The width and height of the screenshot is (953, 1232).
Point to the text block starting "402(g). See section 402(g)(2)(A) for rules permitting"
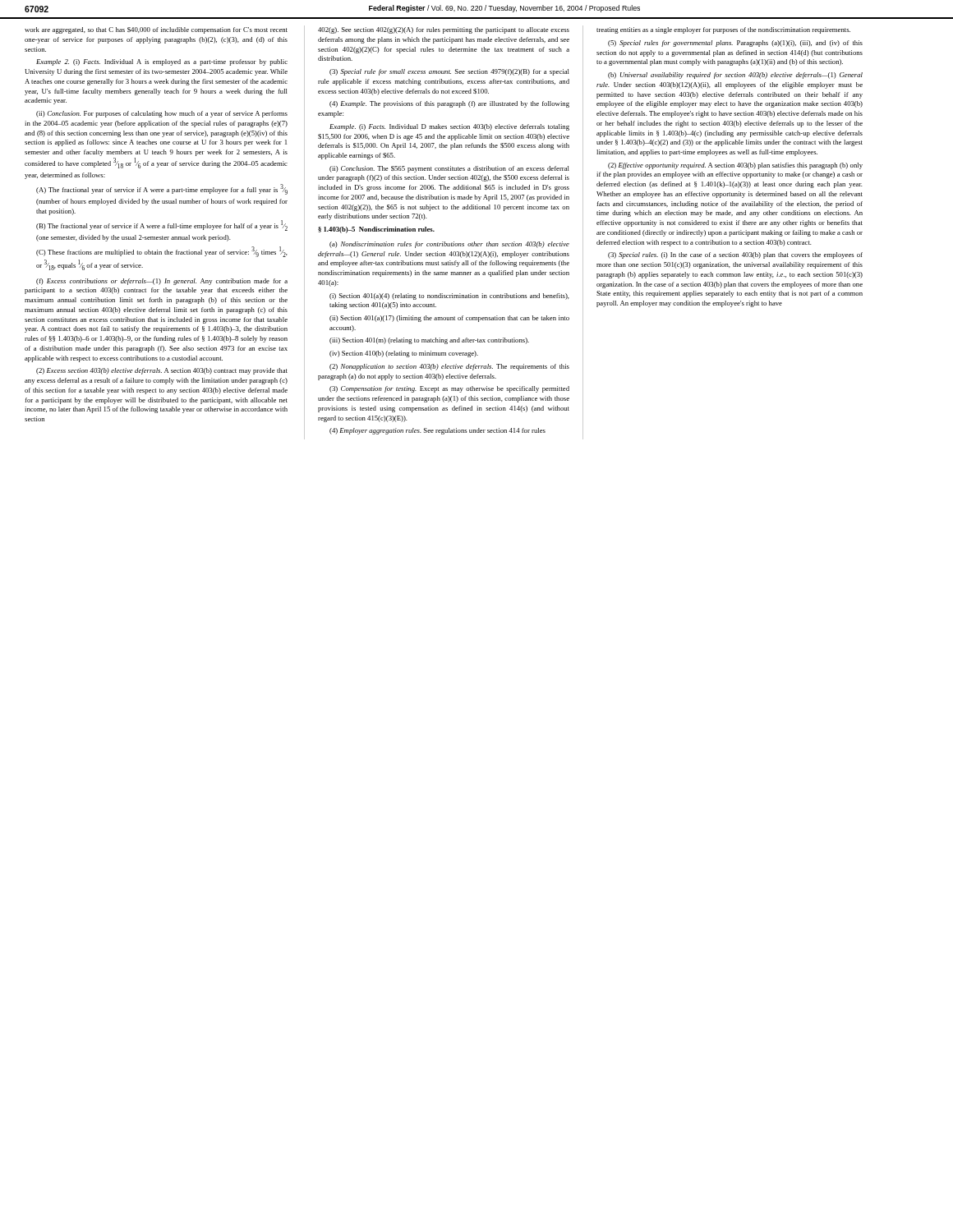pyautogui.click(x=444, y=231)
